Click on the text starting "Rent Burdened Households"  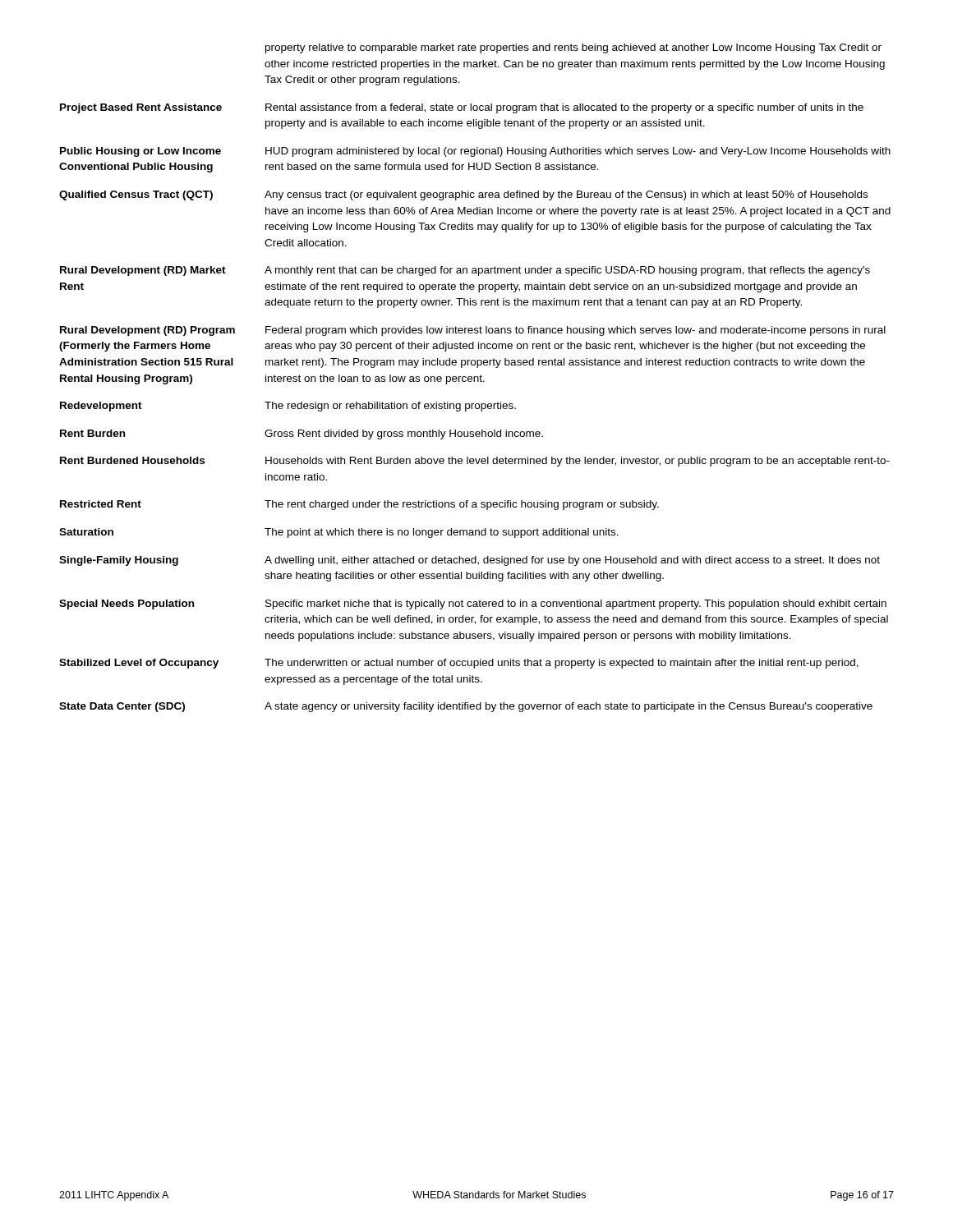tap(132, 461)
